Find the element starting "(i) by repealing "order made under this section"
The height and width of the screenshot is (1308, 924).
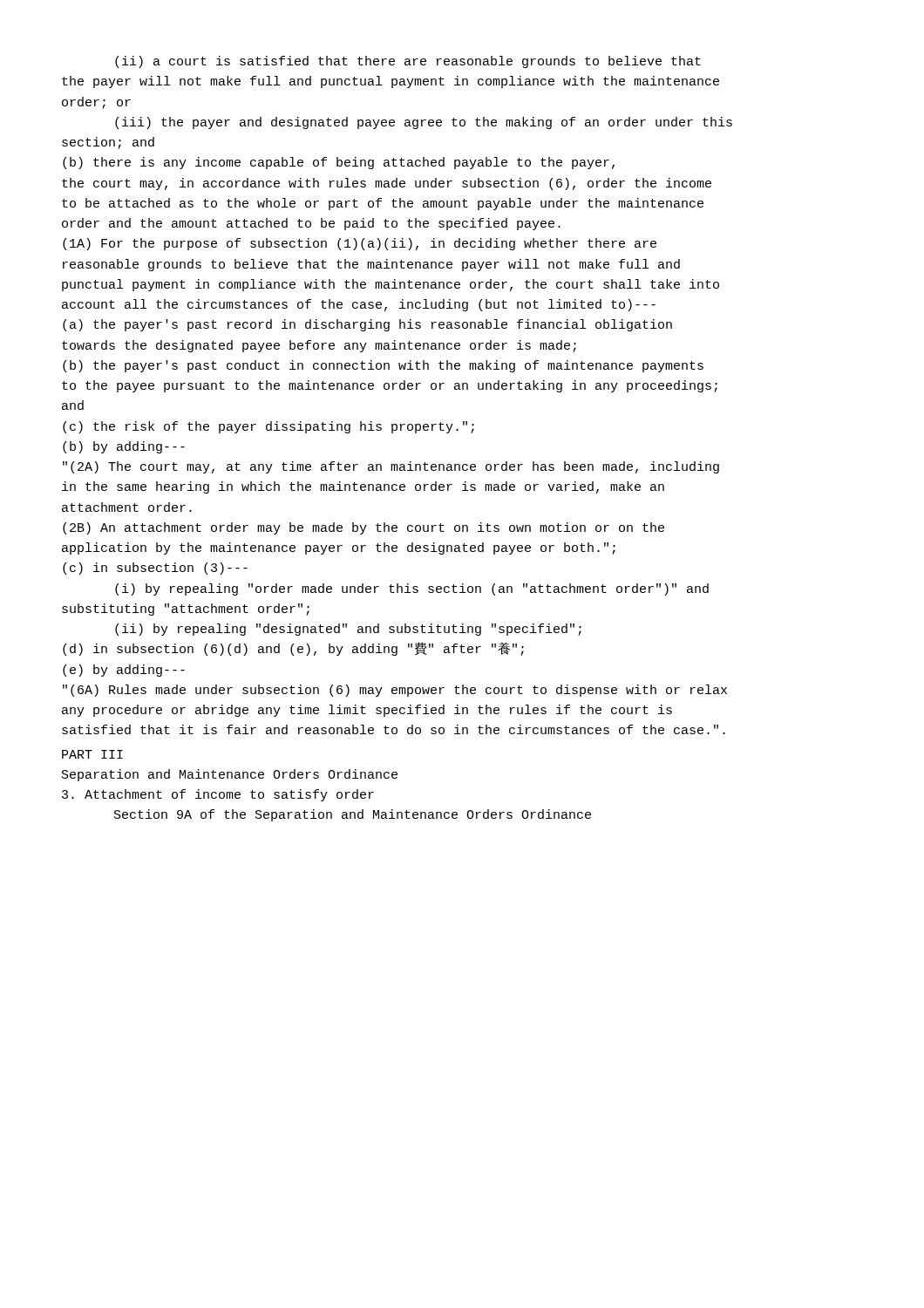[x=462, y=600]
